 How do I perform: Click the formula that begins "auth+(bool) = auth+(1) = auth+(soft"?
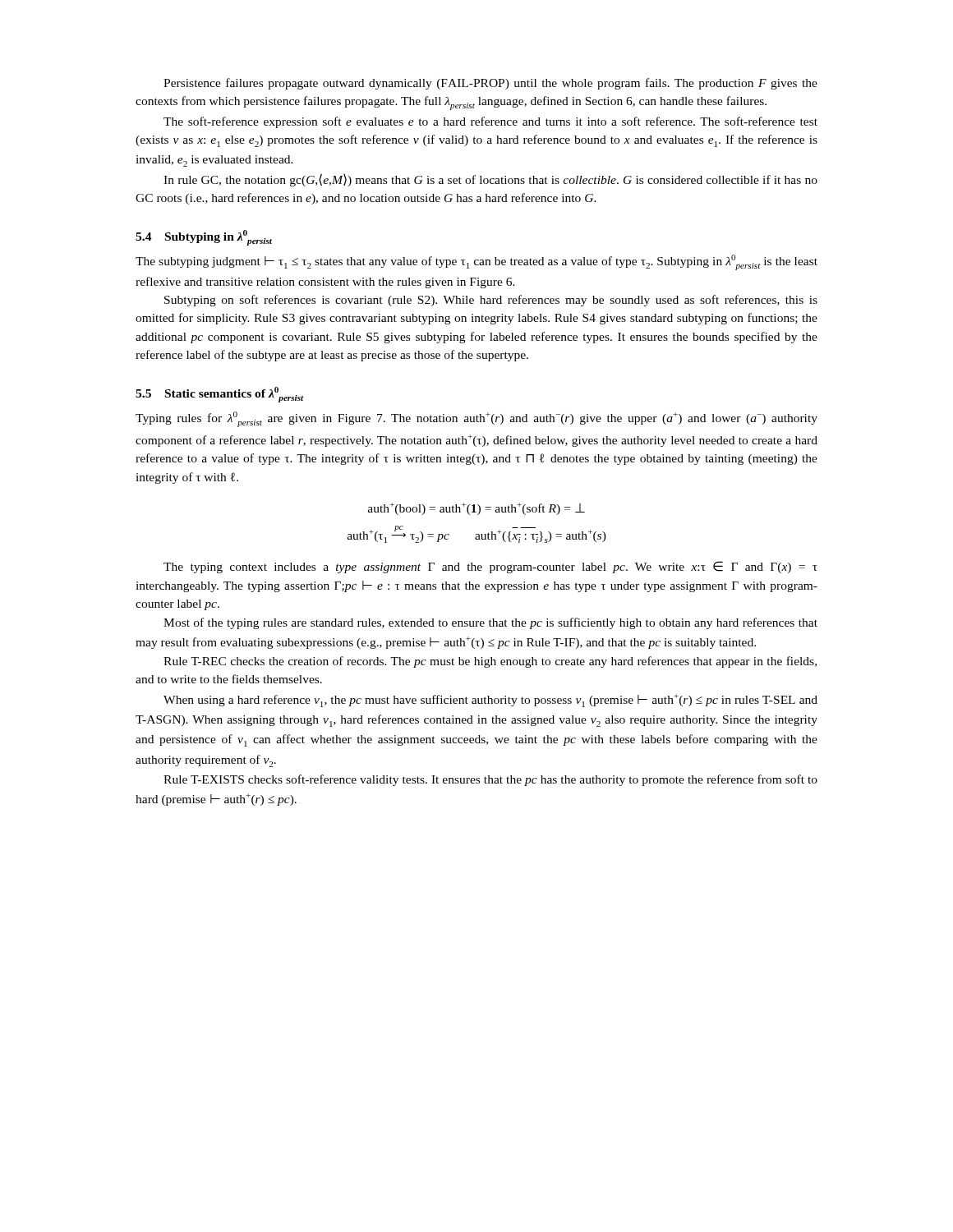476,522
